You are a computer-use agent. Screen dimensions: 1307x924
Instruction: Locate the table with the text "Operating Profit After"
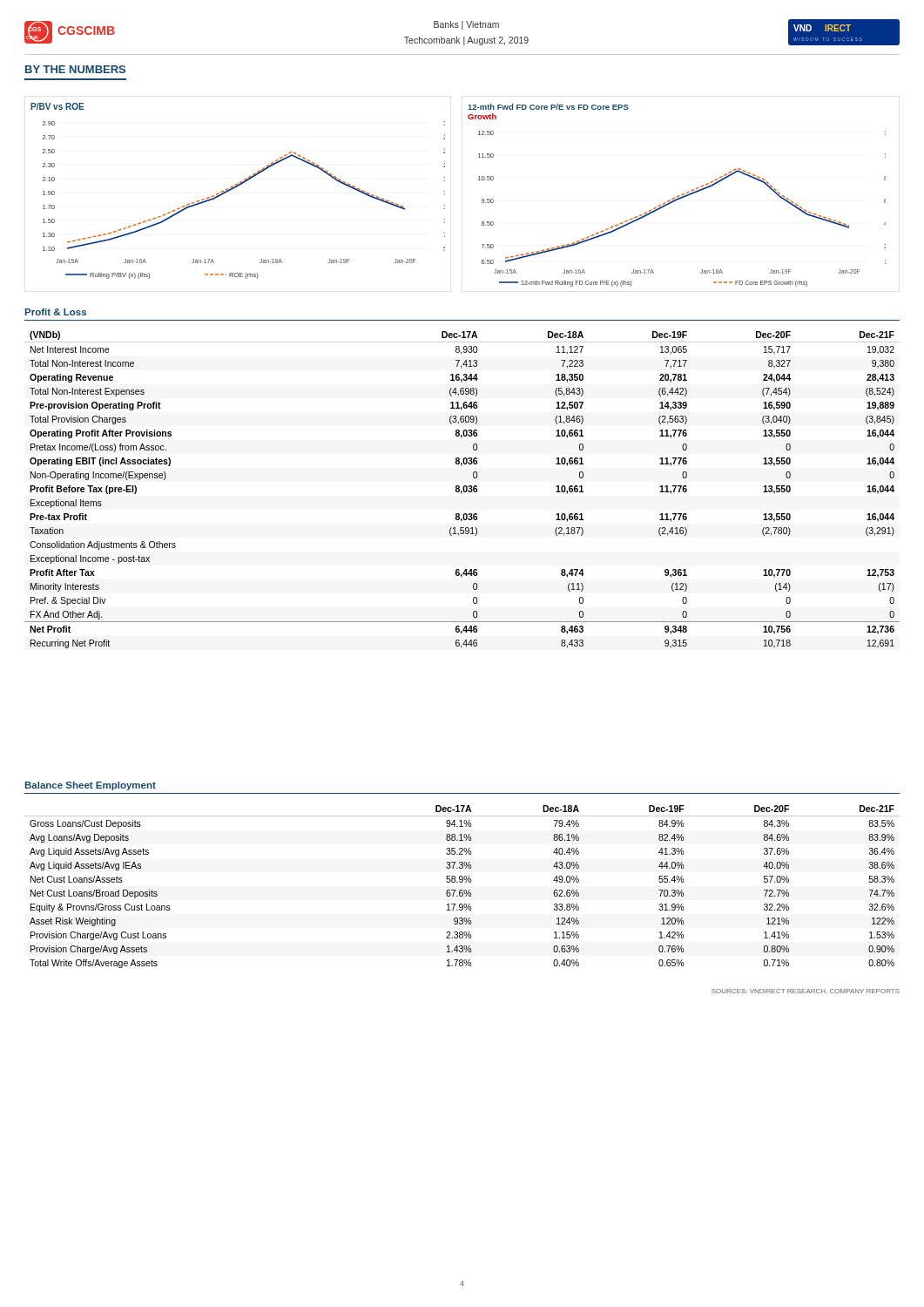pos(462,489)
